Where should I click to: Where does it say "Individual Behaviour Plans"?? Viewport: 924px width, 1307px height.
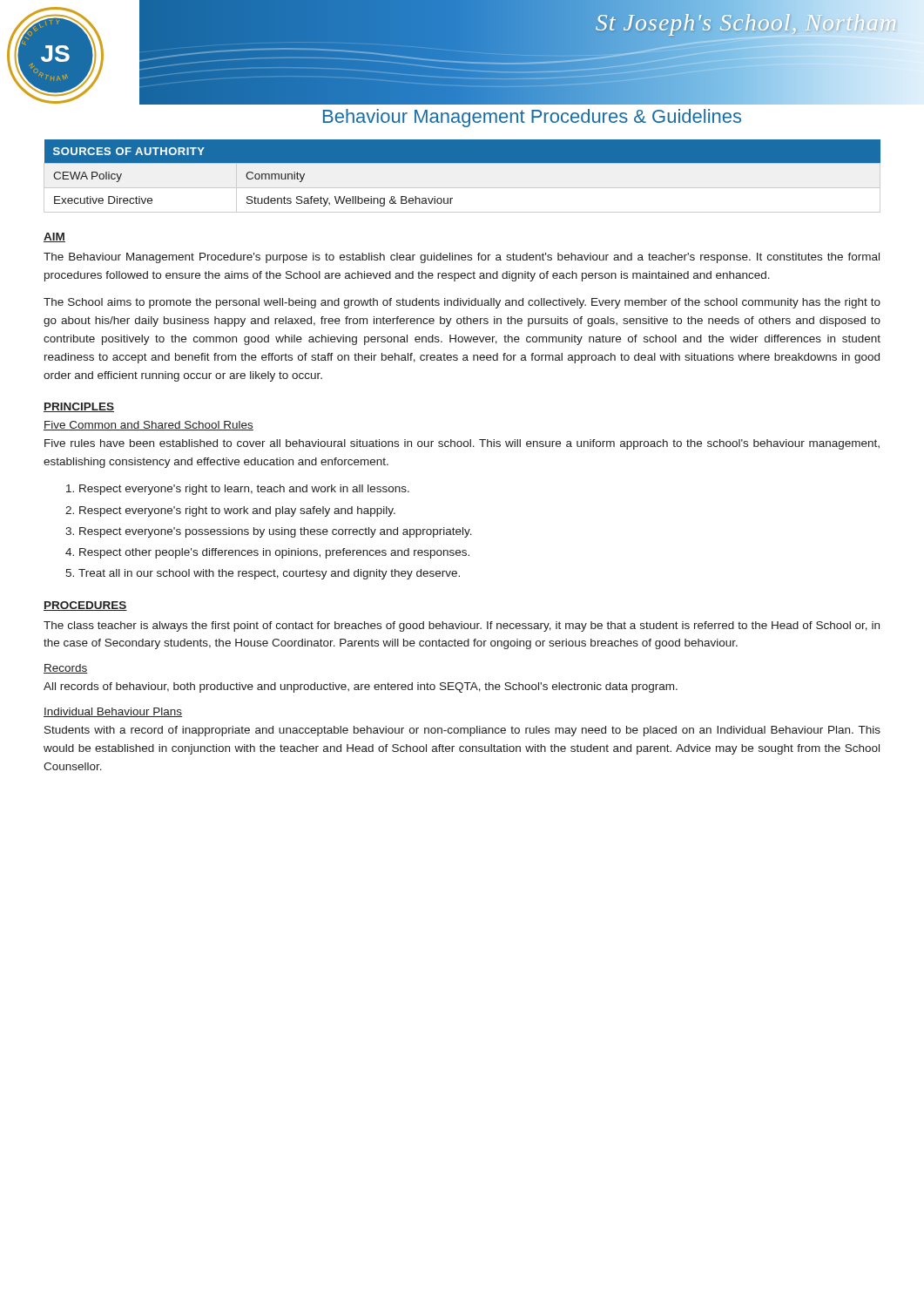point(113,712)
